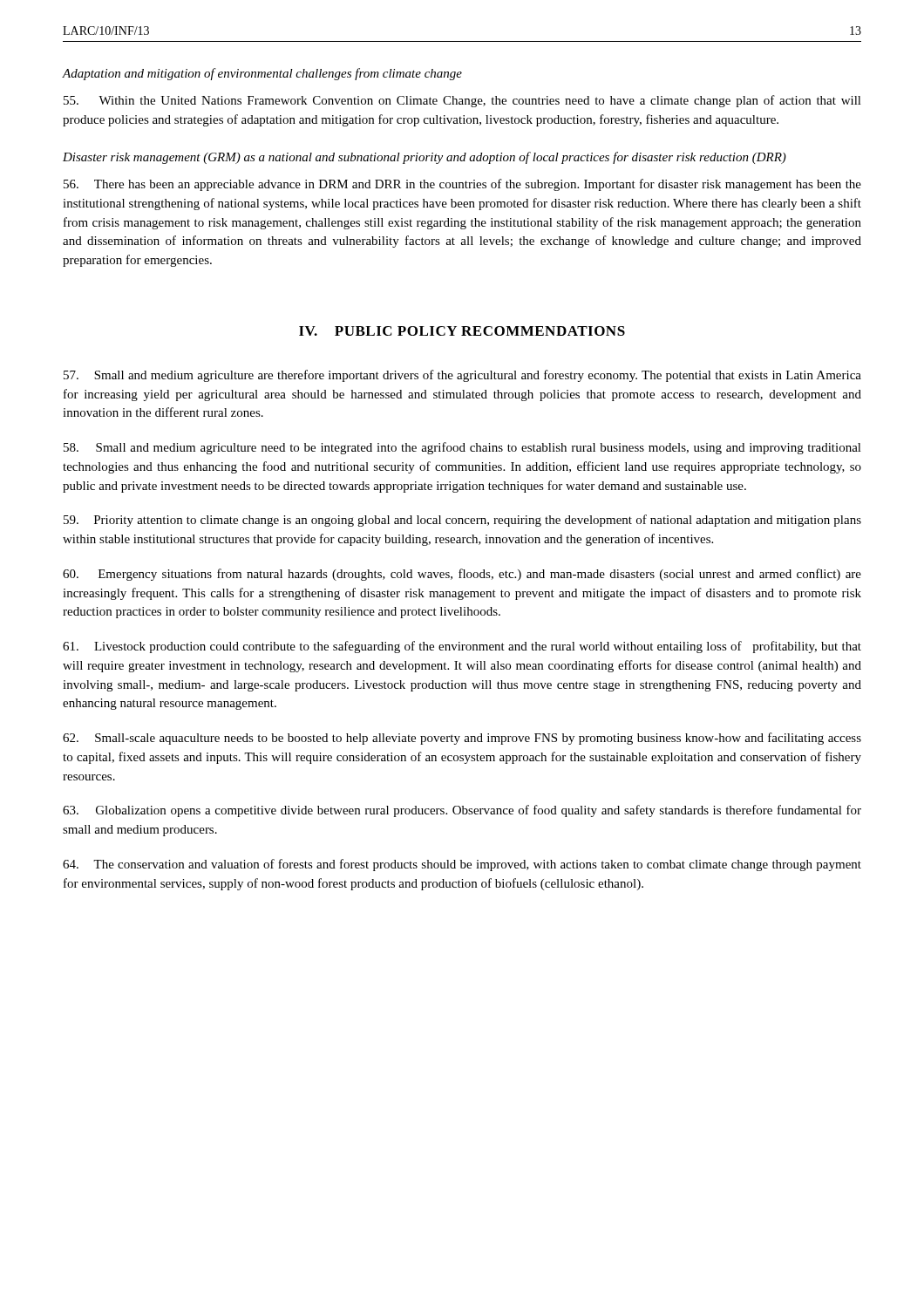Viewport: 924px width, 1308px height.
Task: Locate the text block that says "Within the United Nations Framework"
Action: (x=462, y=110)
